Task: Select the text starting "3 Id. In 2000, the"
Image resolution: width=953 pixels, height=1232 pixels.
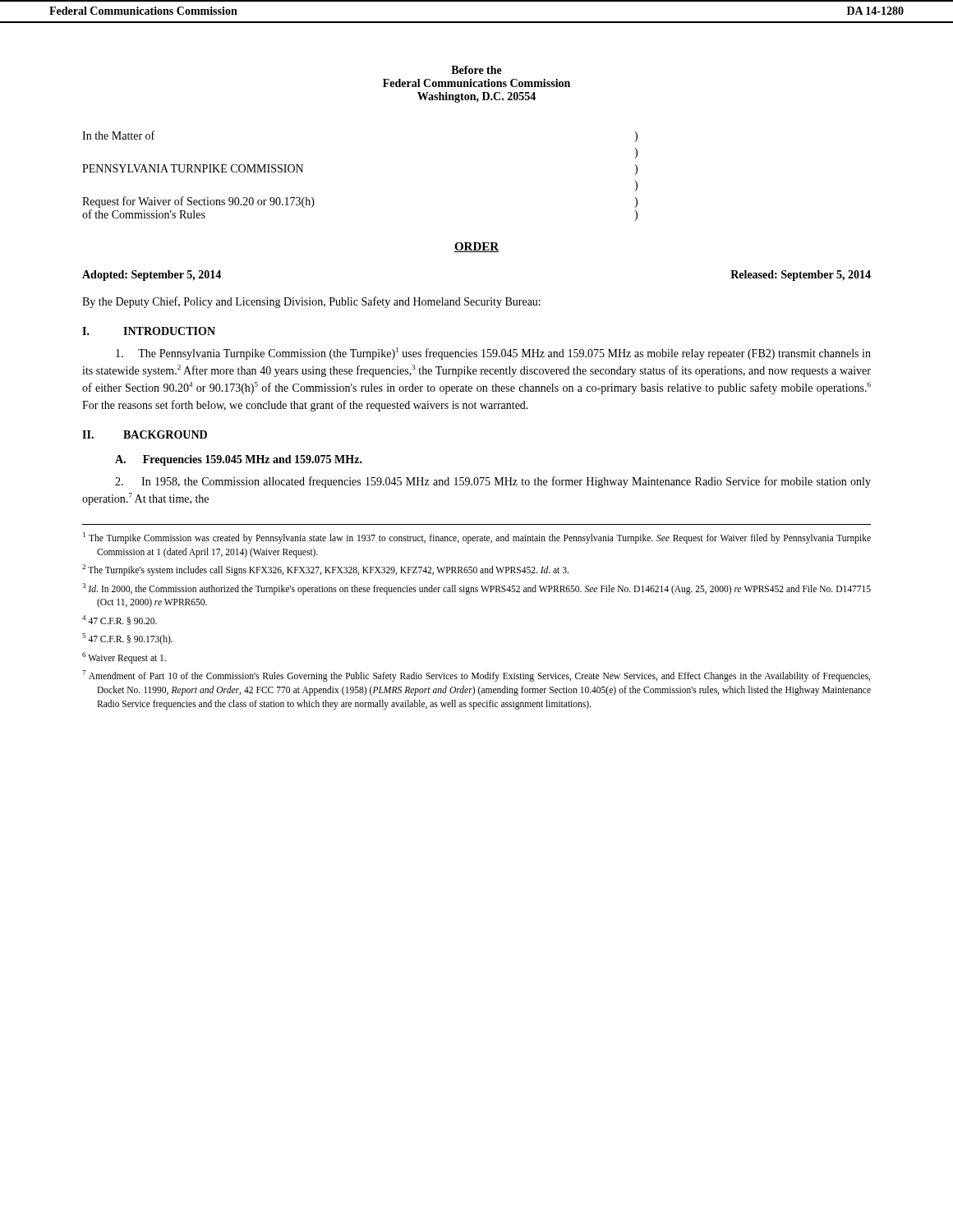Action: click(x=476, y=594)
